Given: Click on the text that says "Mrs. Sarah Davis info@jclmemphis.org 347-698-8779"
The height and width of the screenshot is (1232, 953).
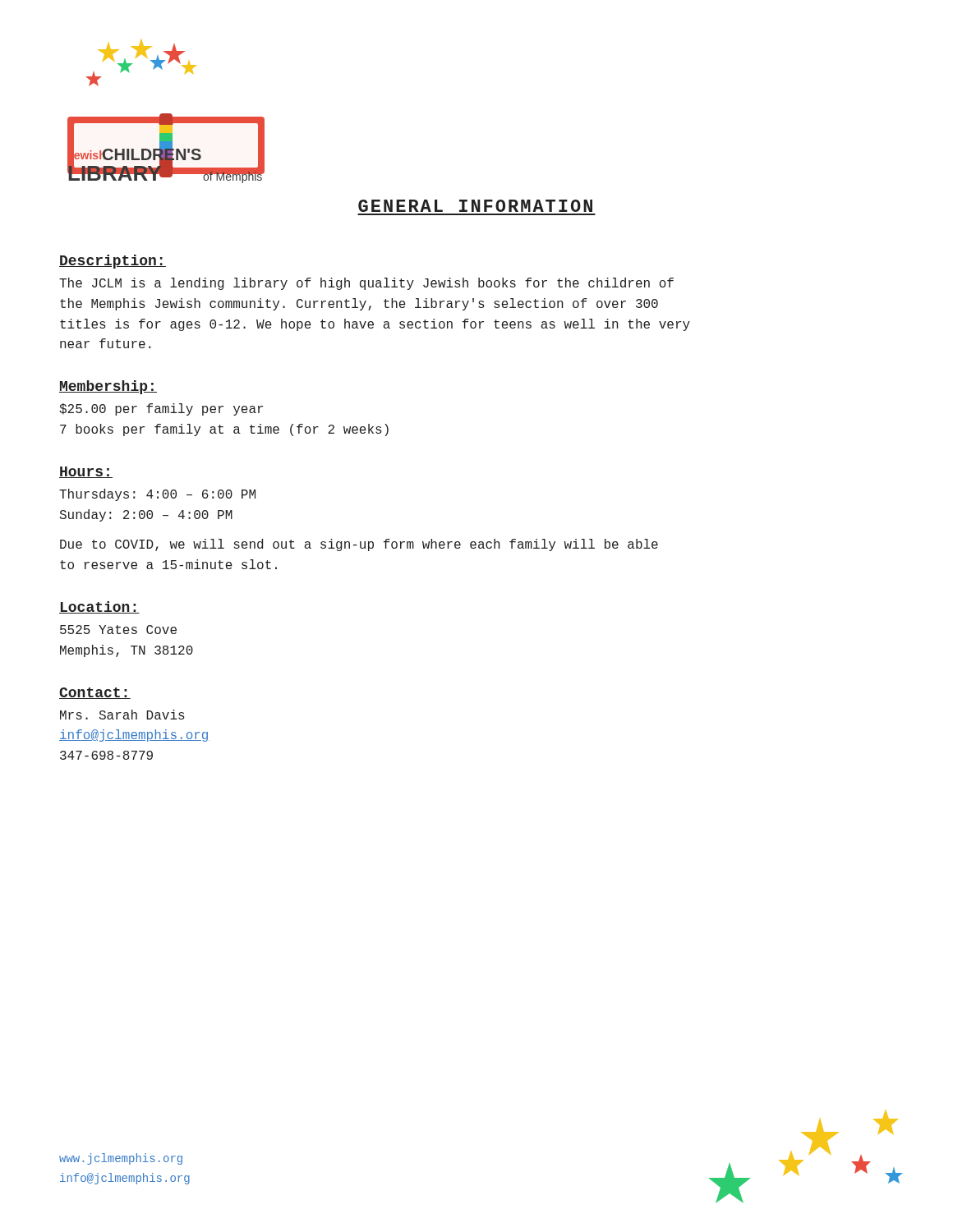Looking at the screenshot, I should [x=134, y=736].
